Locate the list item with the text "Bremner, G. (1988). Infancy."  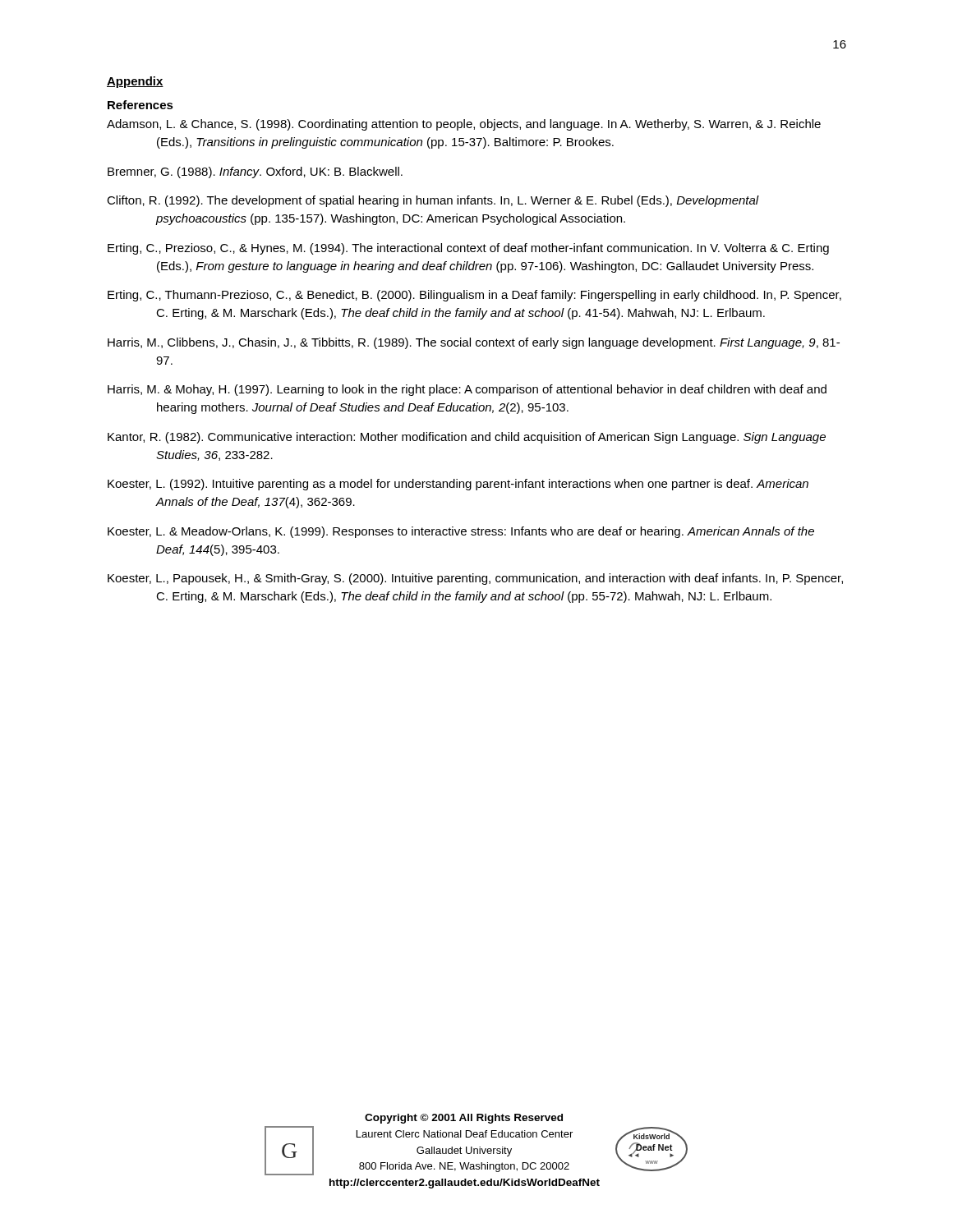255,171
